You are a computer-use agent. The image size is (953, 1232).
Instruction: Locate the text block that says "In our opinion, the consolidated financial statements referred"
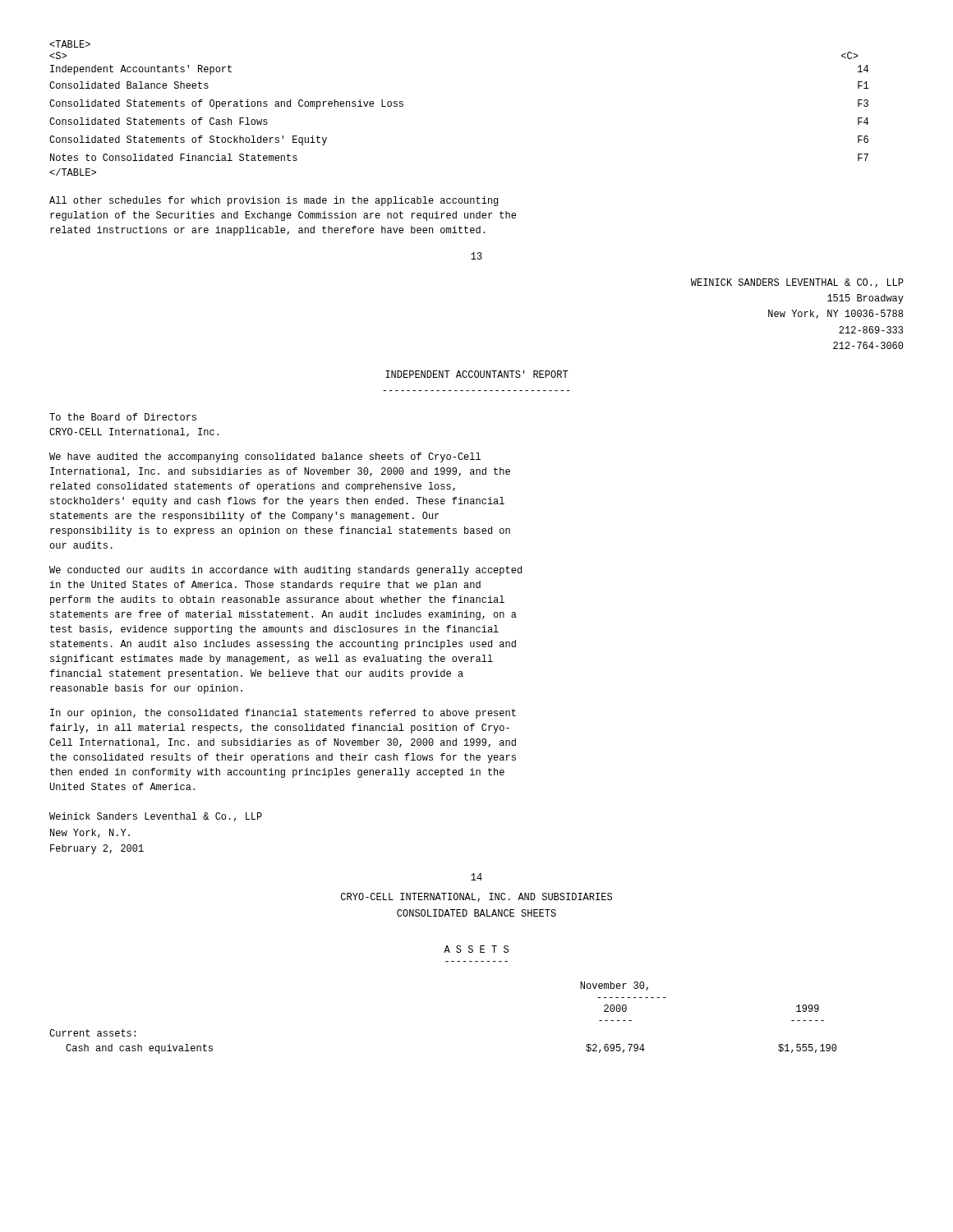283,751
